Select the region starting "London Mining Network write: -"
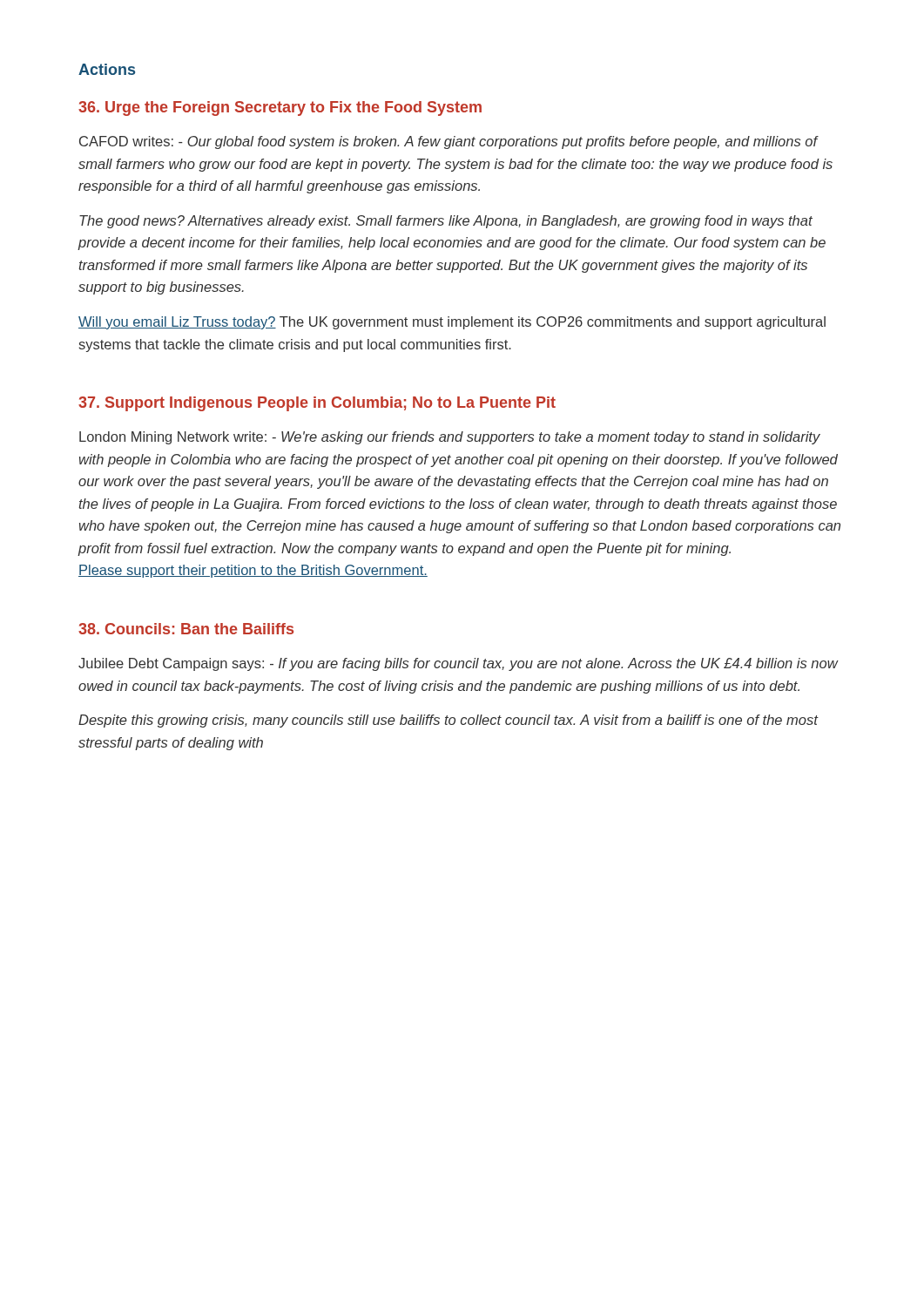This screenshot has width=924, height=1307. click(460, 503)
